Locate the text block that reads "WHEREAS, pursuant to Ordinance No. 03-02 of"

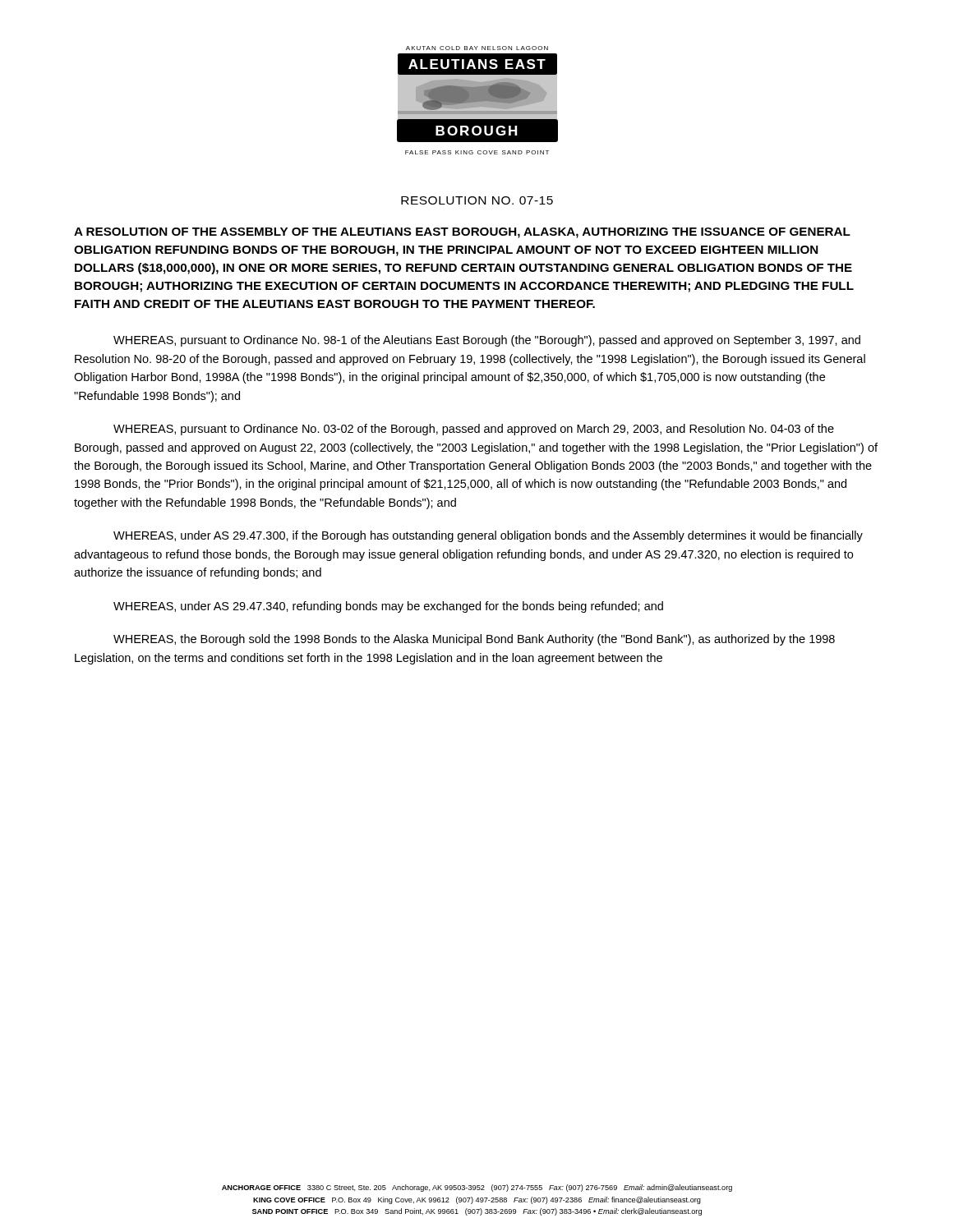476,466
